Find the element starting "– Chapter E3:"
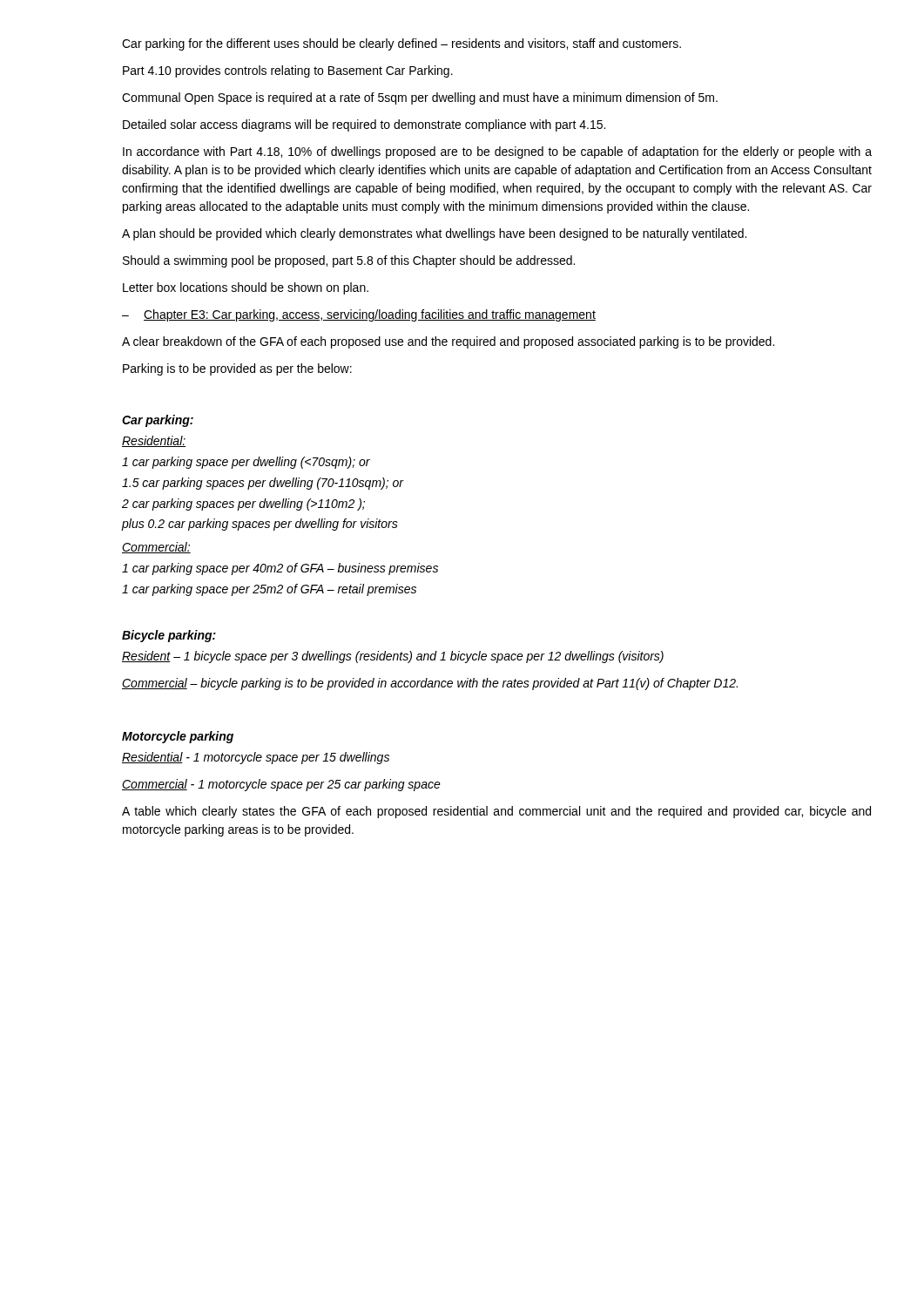 click(x=497, y=315)
